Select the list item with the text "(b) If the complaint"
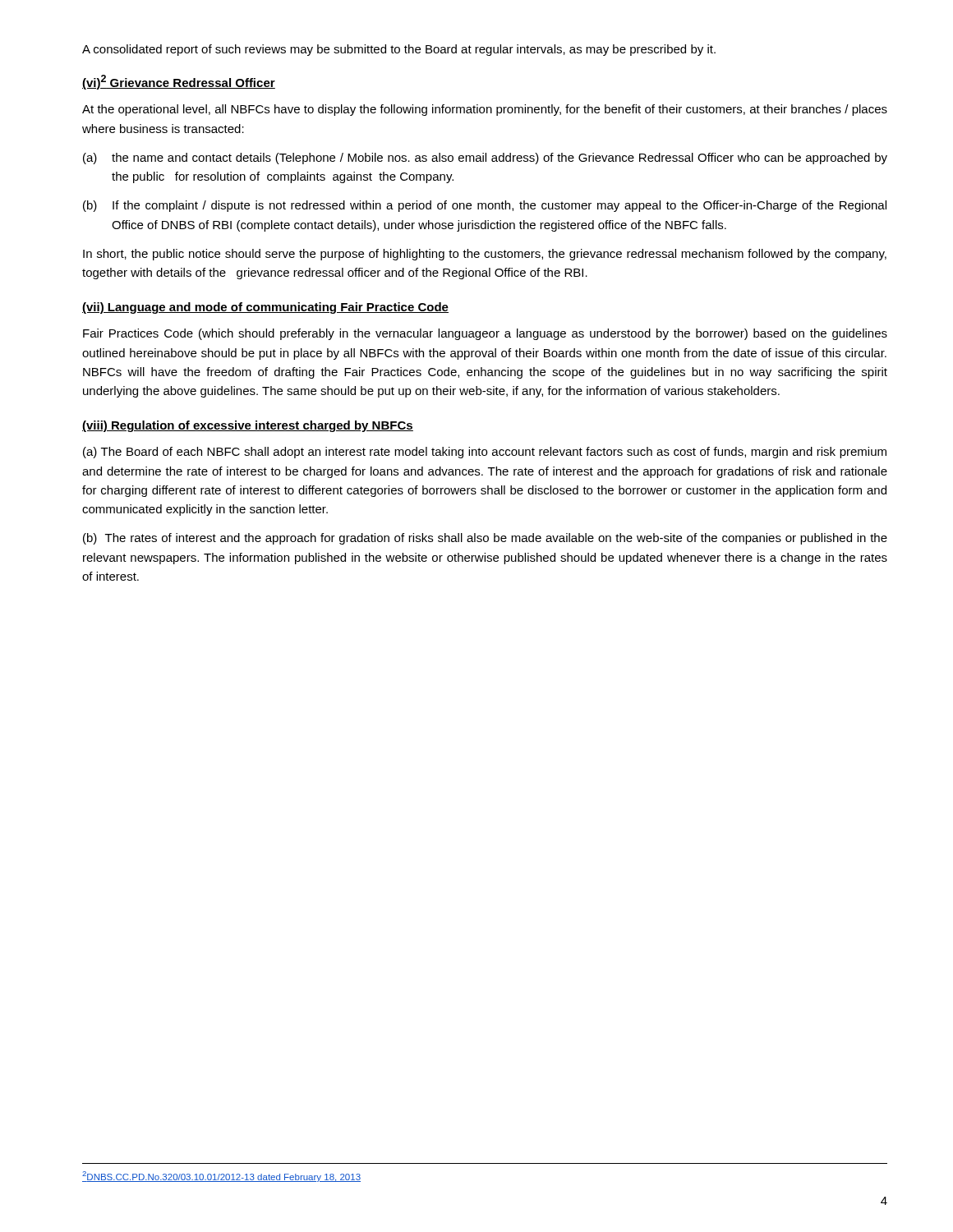The height and width of the screenshot is (1232, 953). [x=485, y=215]
